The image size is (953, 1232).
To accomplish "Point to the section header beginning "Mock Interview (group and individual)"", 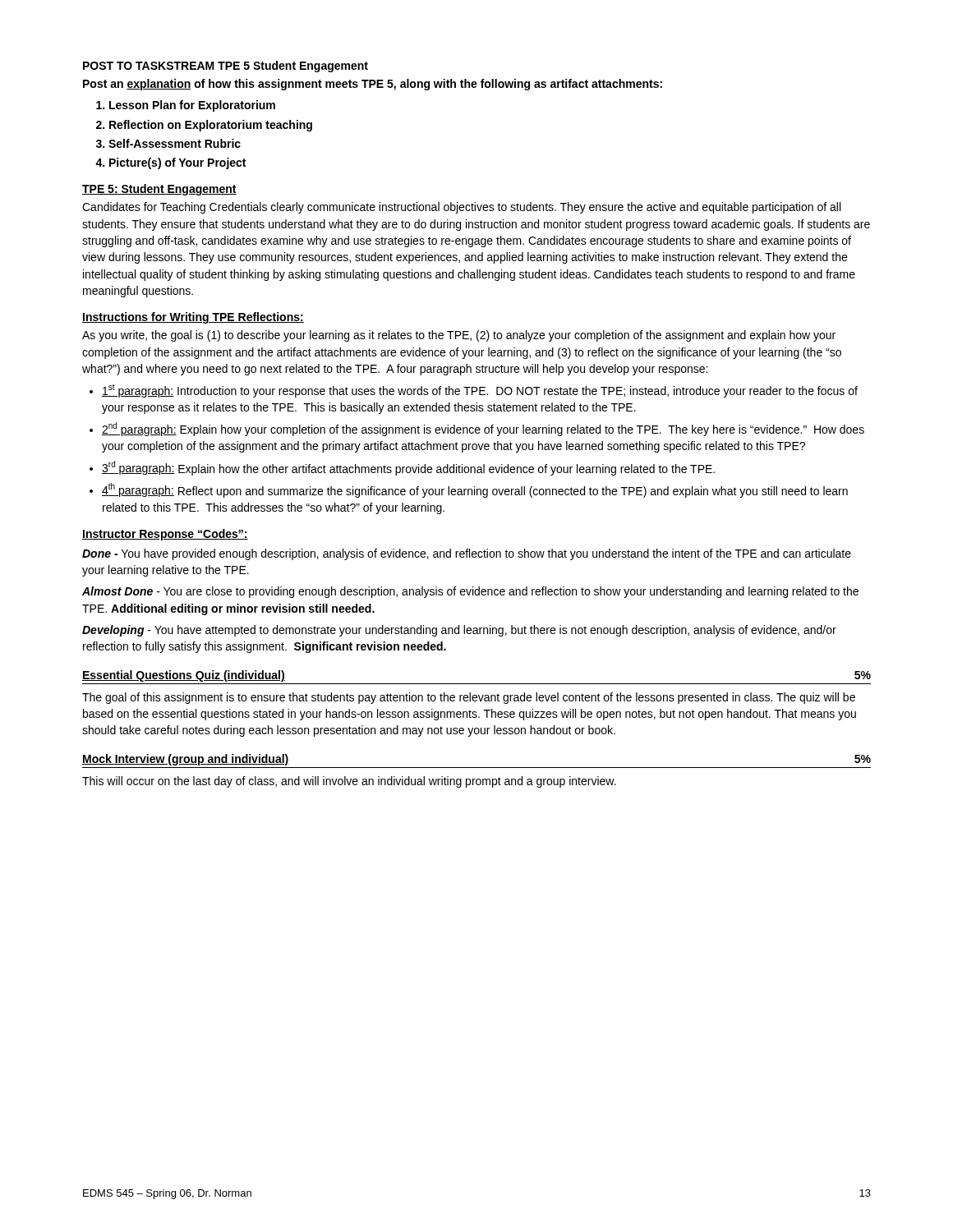I will 476,760.
